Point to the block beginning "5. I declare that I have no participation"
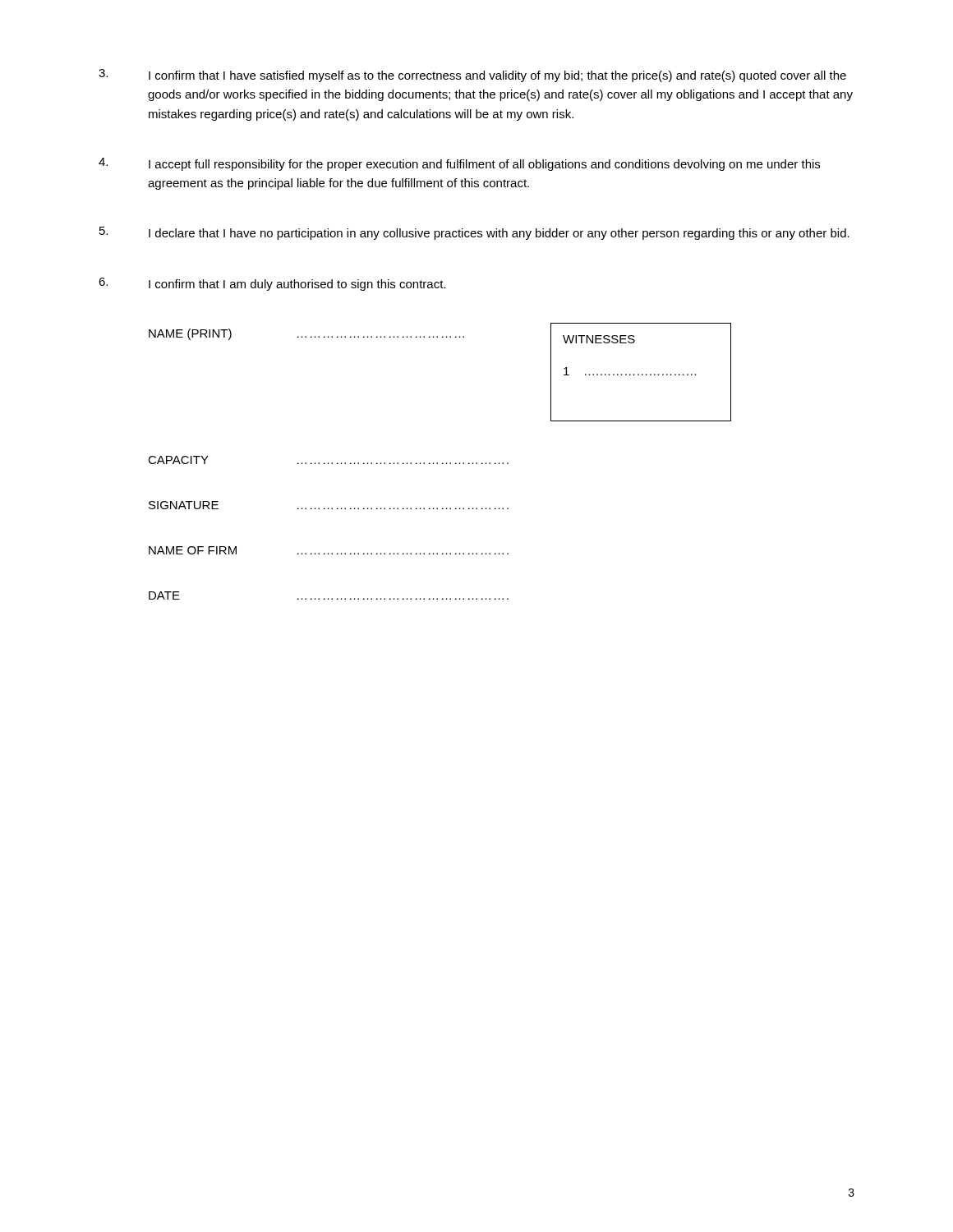953x1232 pixels. (x=476, y=233)
